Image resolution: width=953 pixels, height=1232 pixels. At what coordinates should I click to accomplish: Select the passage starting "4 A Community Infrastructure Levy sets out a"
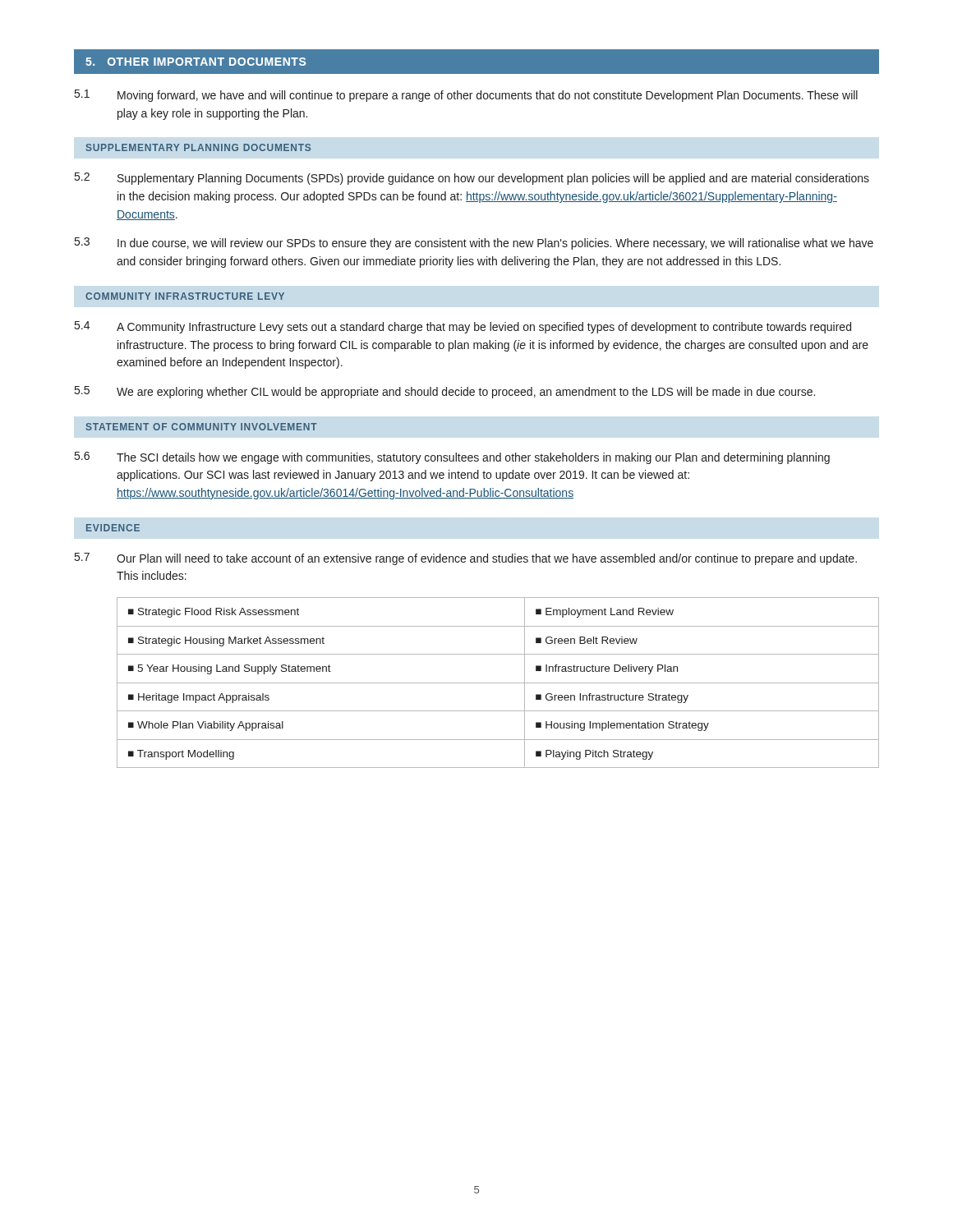pyautogui.click(x=476, y=345)
